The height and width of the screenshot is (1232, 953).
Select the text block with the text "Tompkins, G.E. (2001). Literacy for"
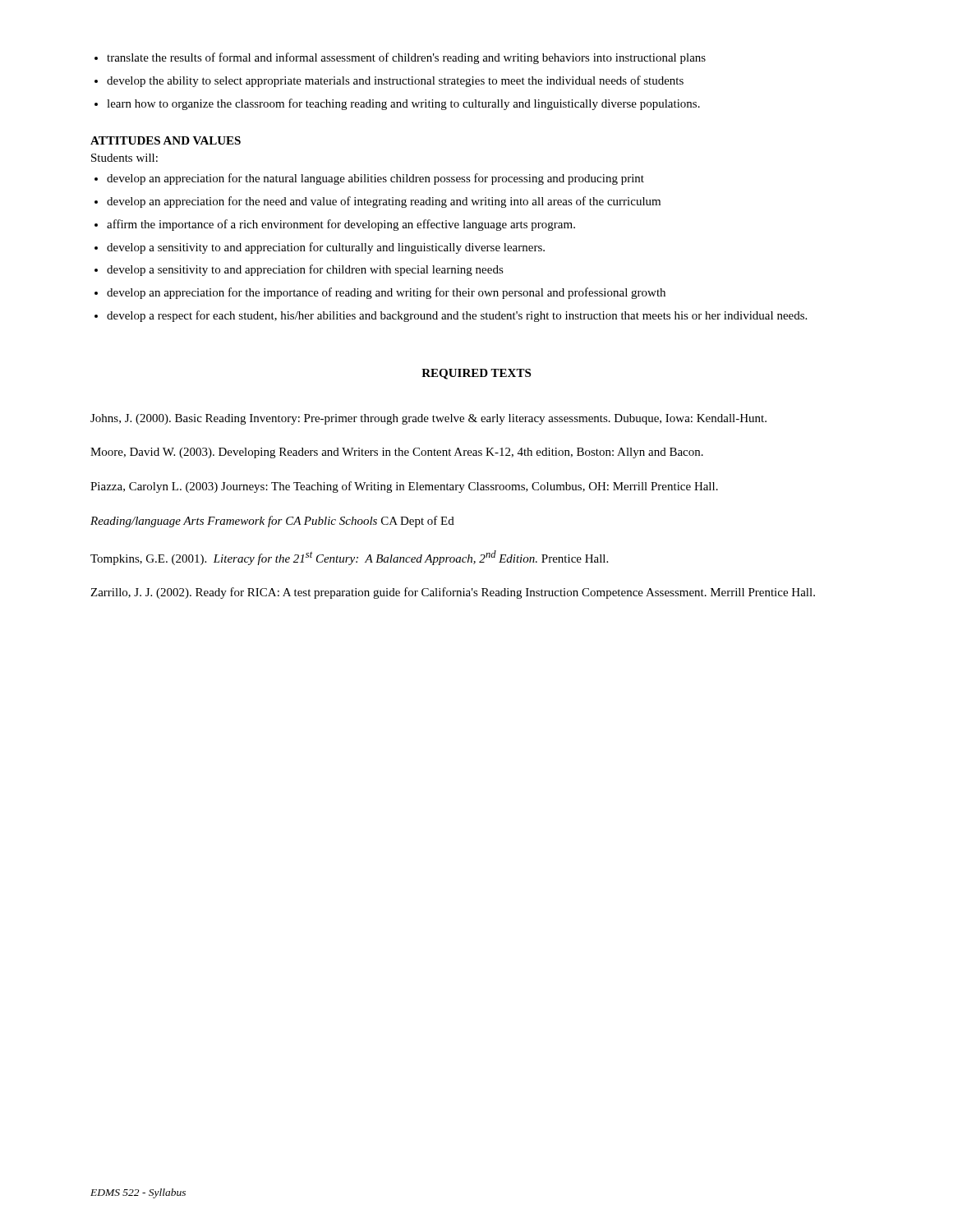350,556
